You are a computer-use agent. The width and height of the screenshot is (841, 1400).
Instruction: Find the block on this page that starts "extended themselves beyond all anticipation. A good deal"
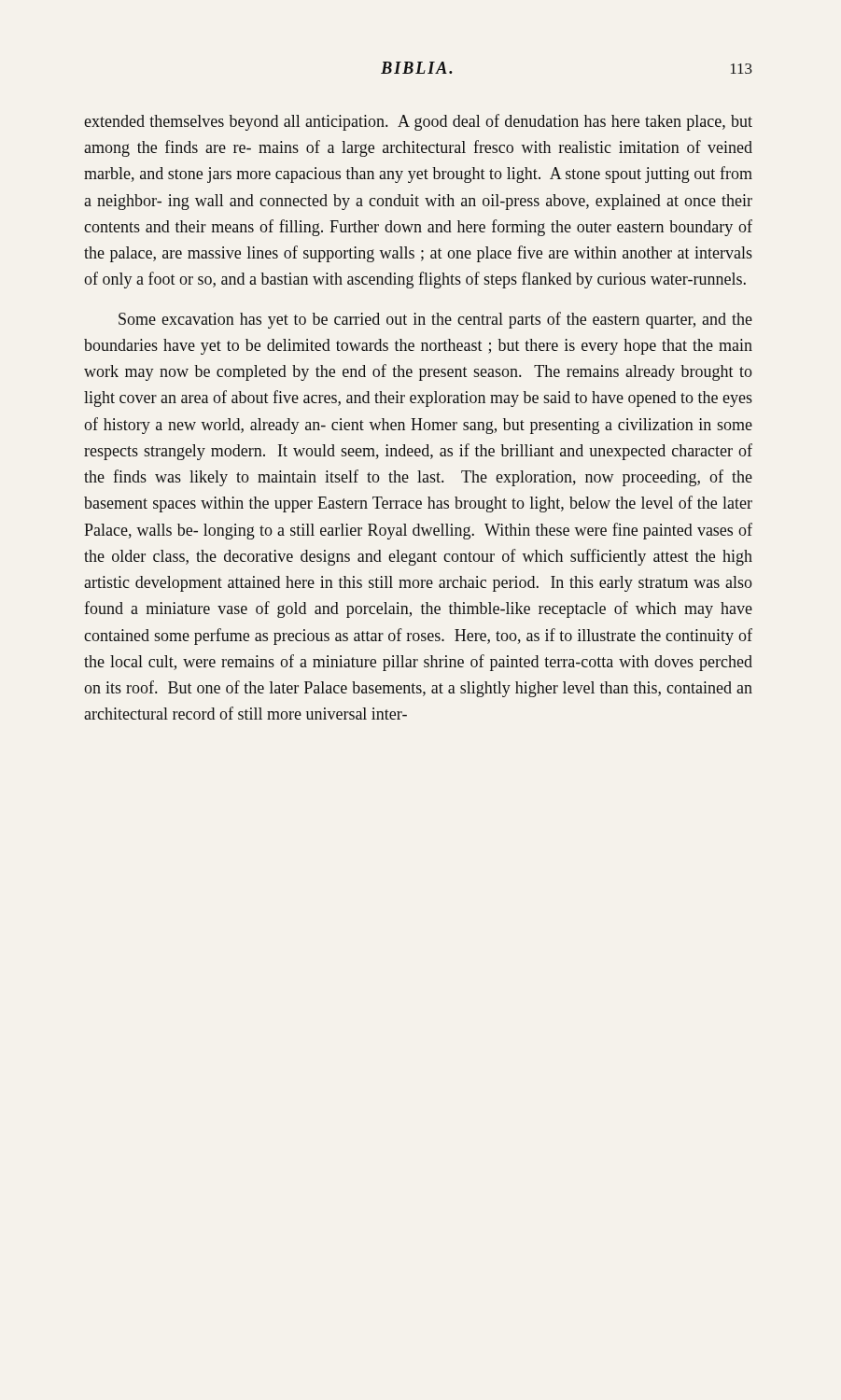418,418
